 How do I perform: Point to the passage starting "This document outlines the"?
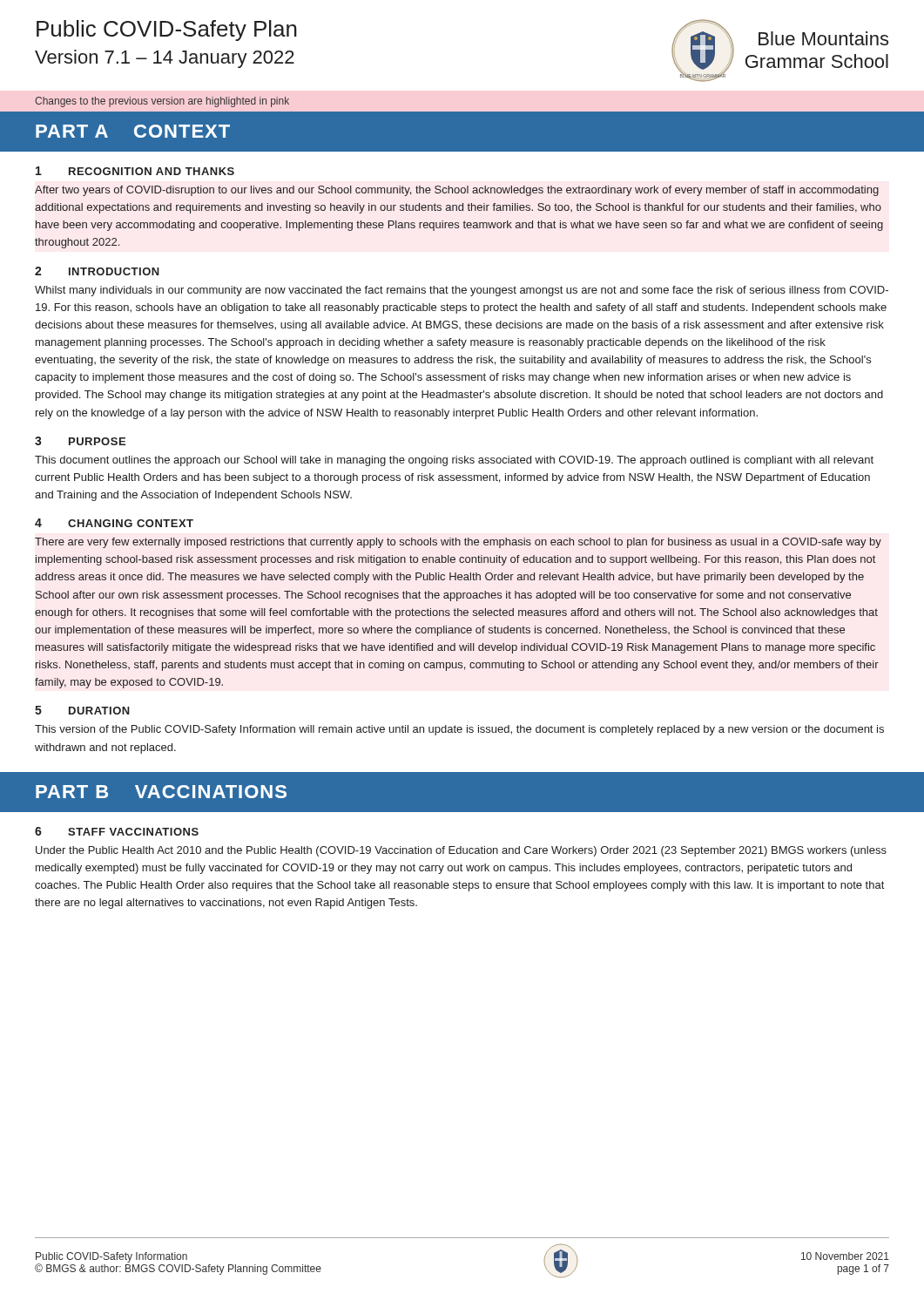(x=454, y=477)
